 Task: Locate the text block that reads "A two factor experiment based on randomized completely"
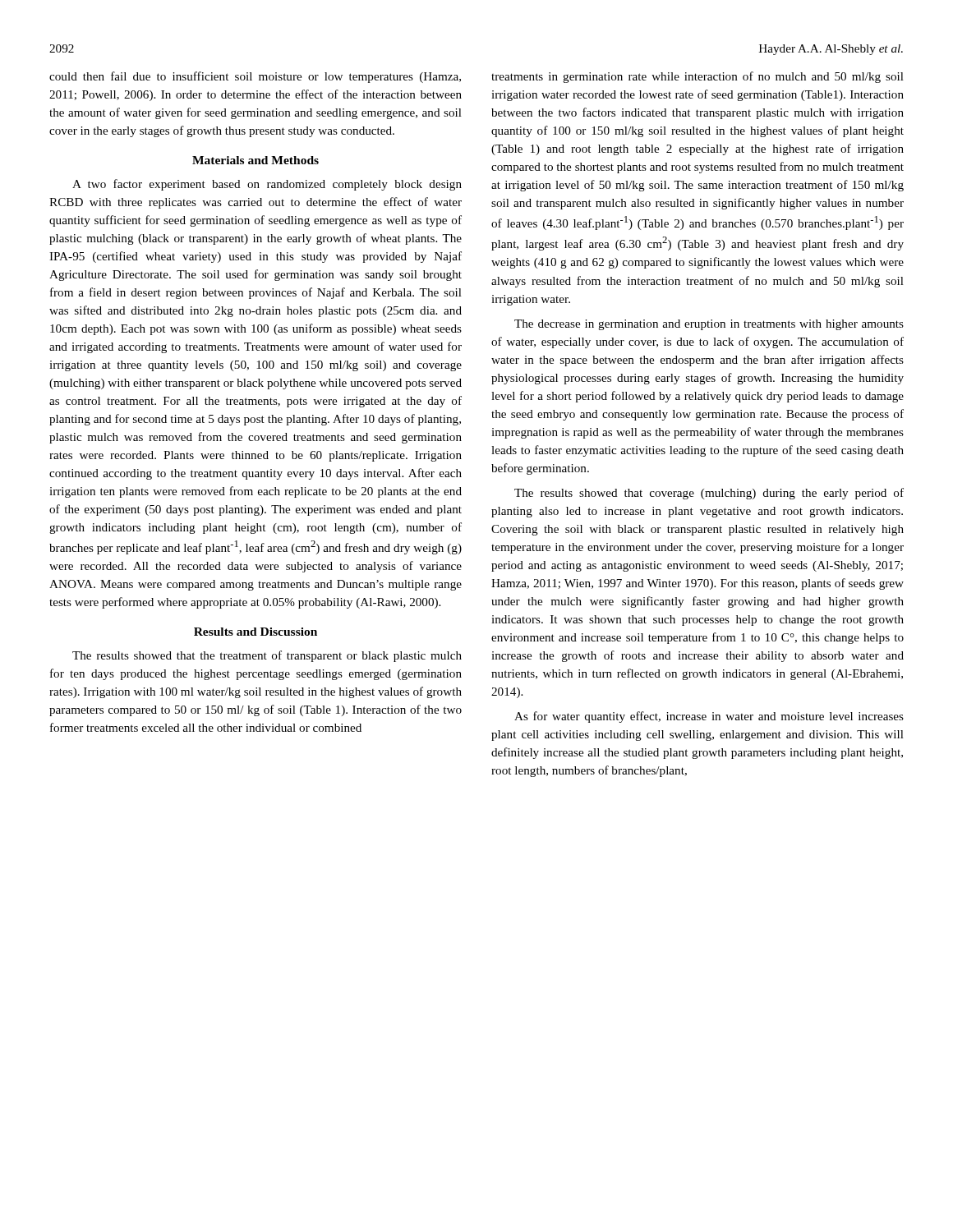click(x=255, y=393)
